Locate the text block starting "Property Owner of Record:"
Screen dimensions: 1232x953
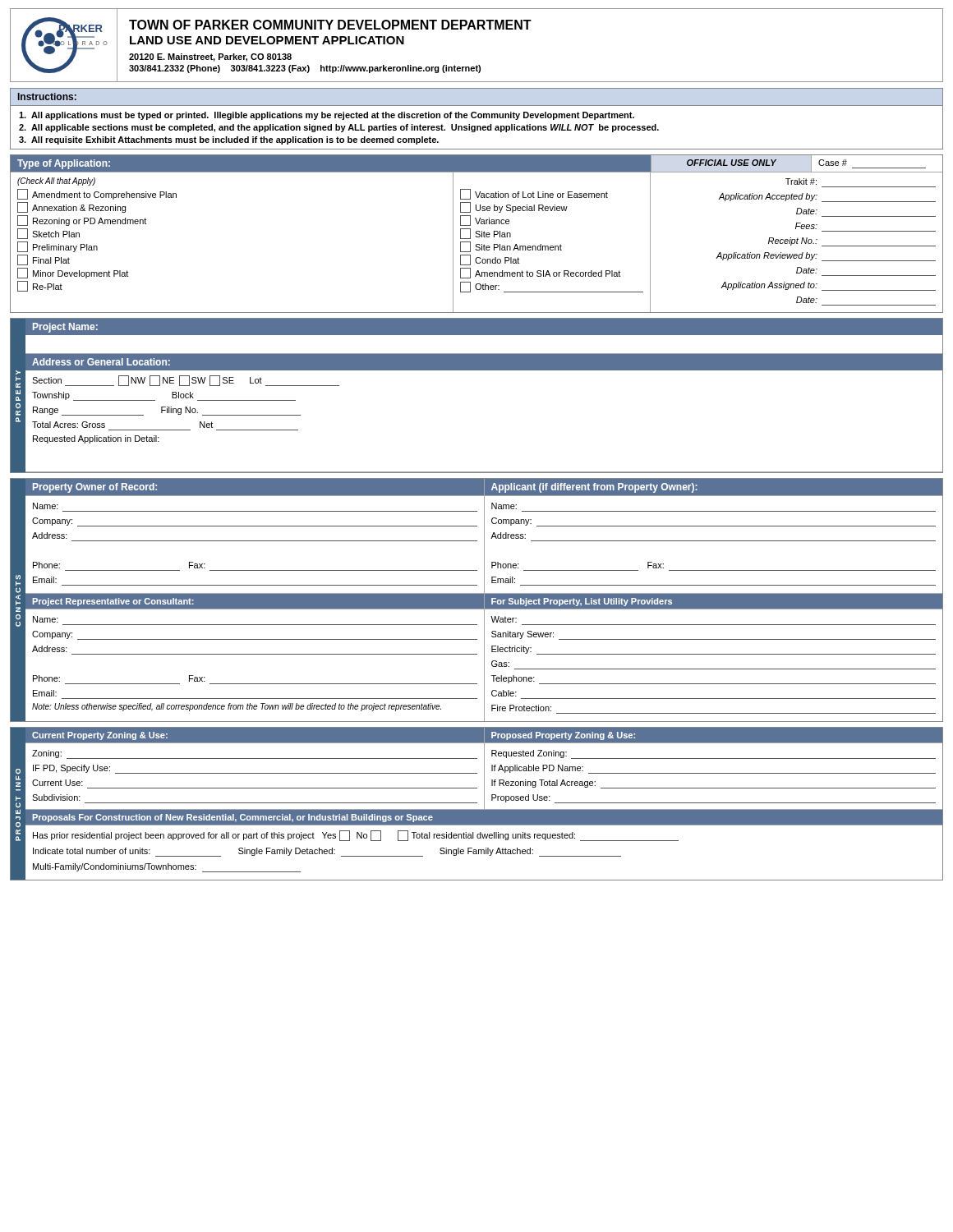[x=95, y=487]
